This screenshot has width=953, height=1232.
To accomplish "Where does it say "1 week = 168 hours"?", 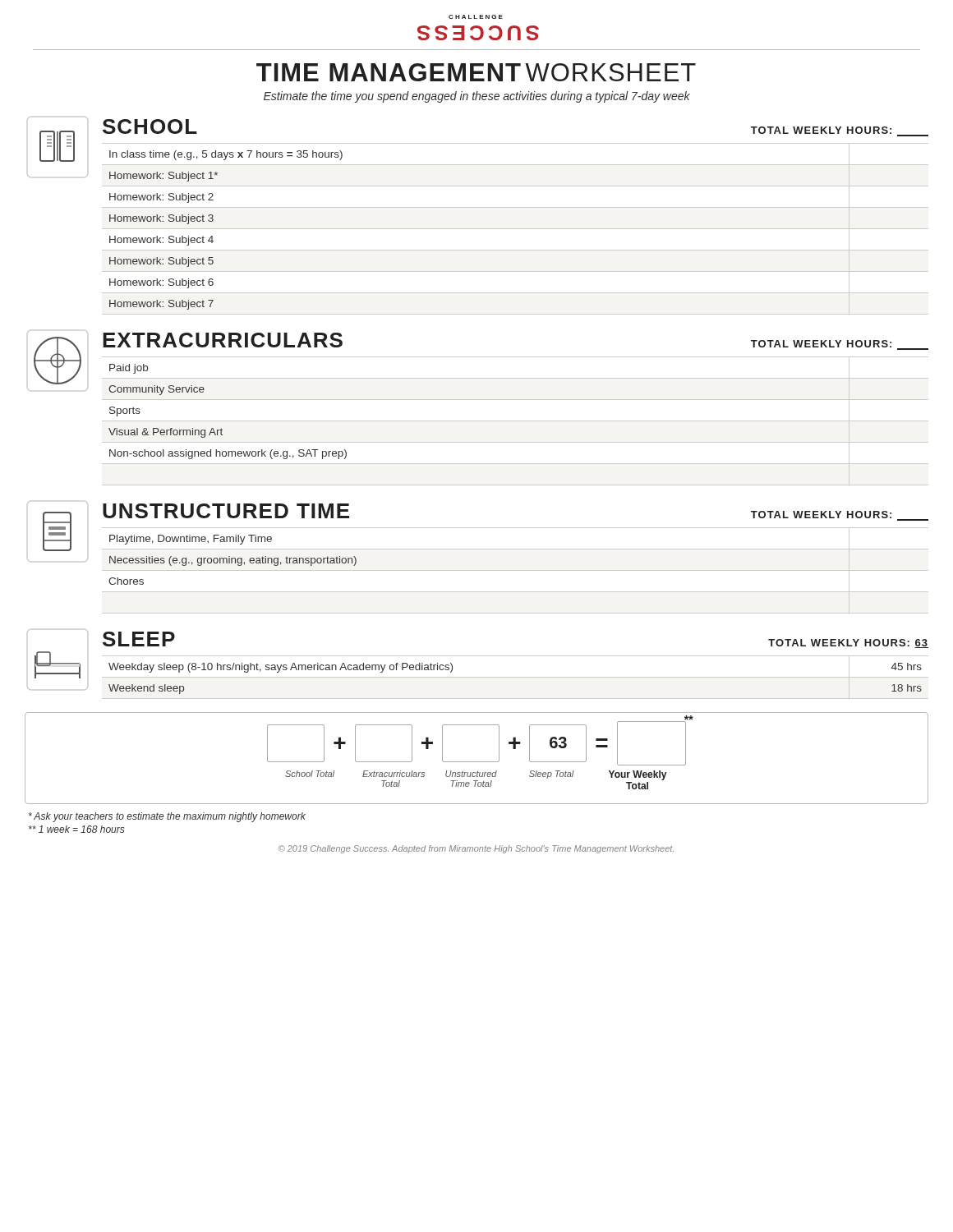I will coord(76,829).
